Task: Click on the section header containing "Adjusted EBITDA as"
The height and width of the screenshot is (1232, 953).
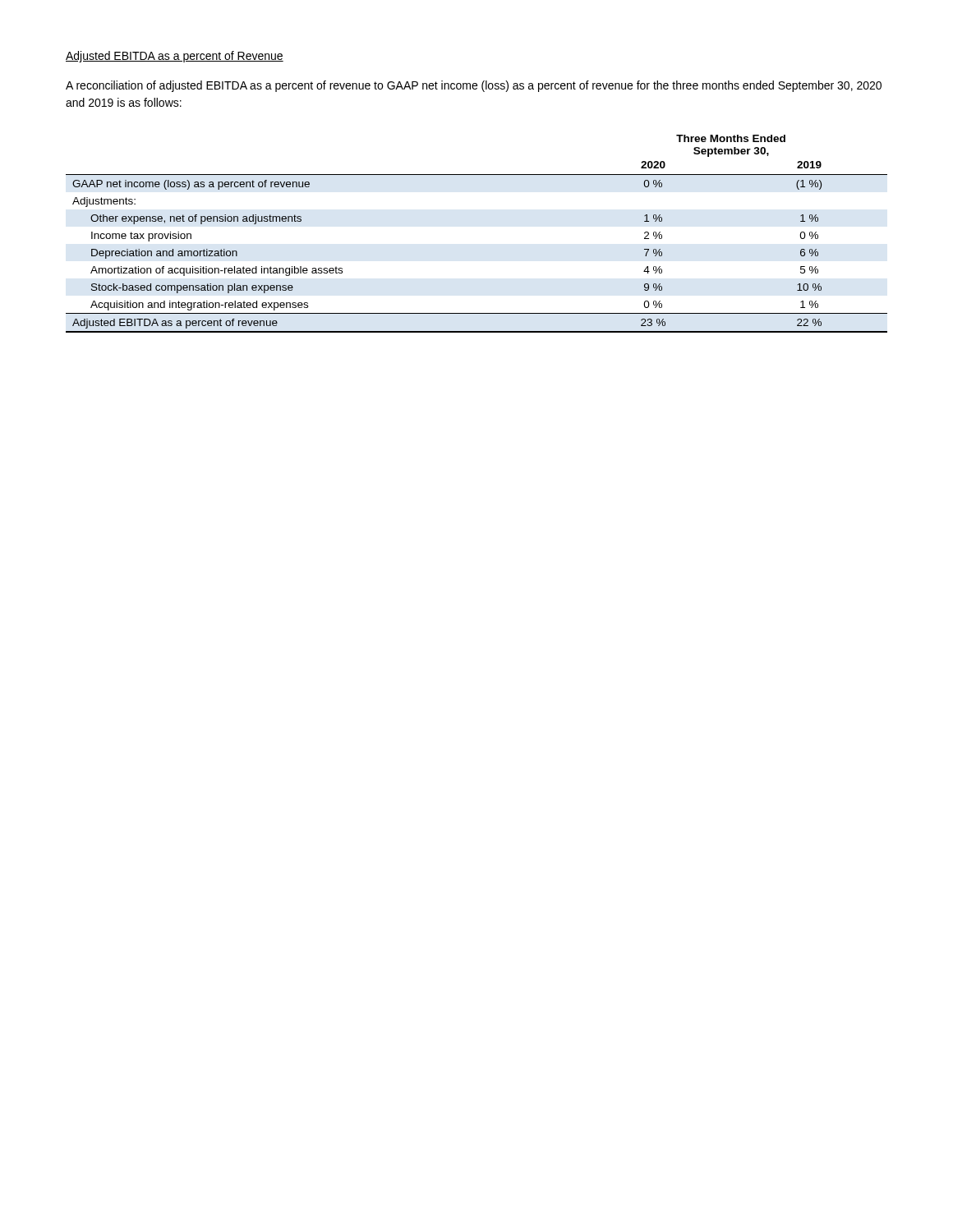Action: click(x=174, y=56)
